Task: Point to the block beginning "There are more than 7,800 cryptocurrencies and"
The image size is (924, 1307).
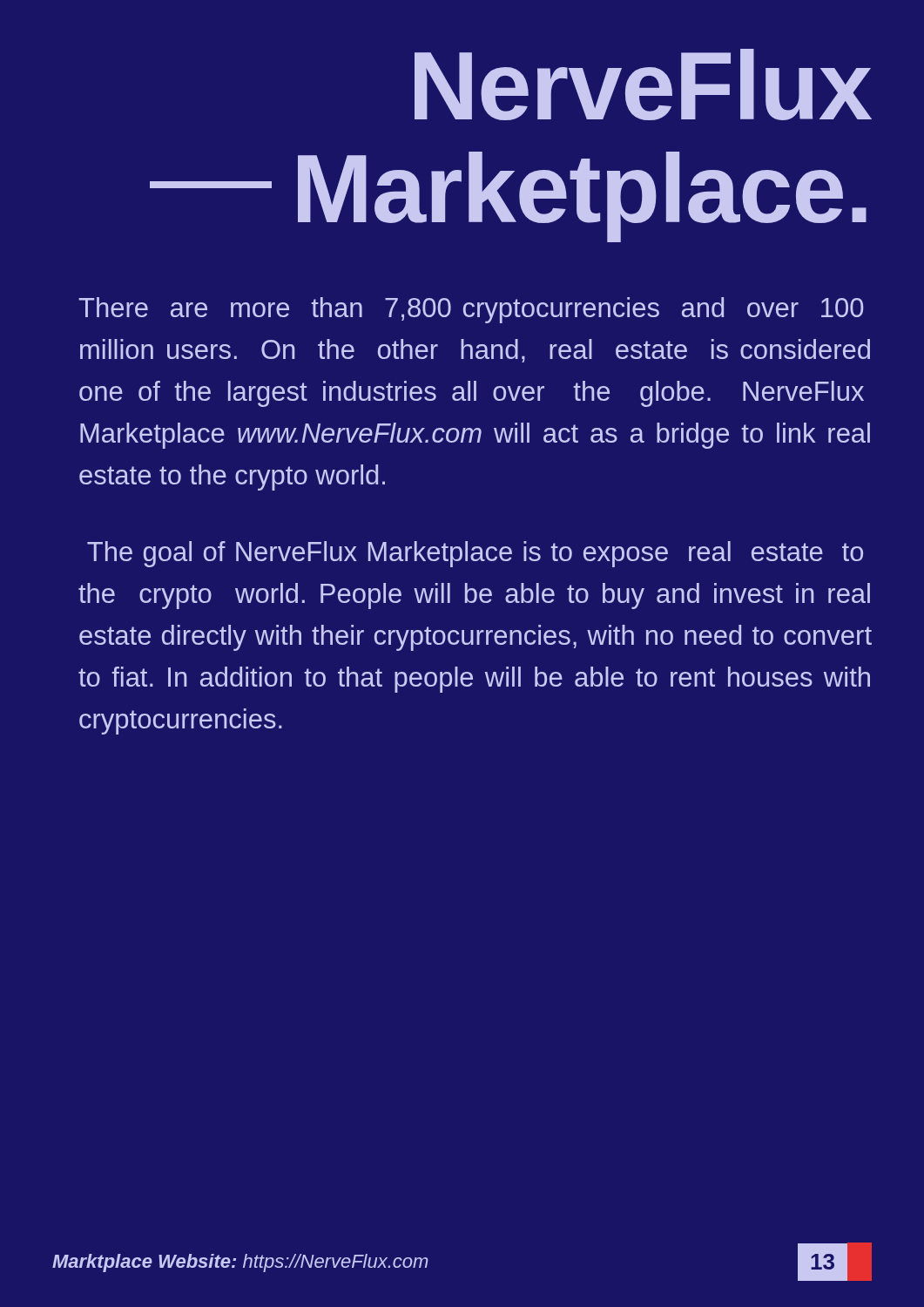Action: pos(471,310)
